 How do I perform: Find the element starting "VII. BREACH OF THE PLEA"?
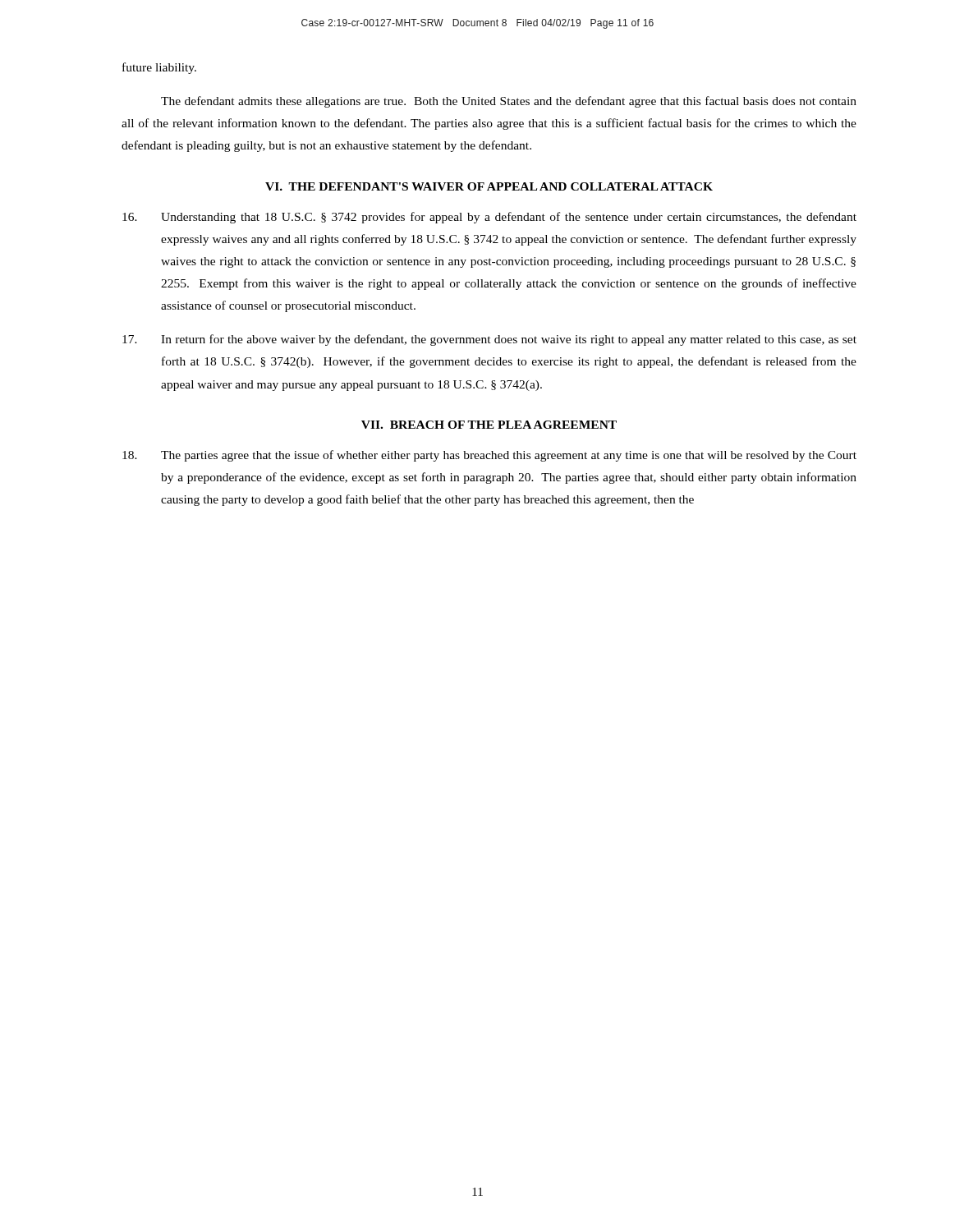click(x=489, y=424)
